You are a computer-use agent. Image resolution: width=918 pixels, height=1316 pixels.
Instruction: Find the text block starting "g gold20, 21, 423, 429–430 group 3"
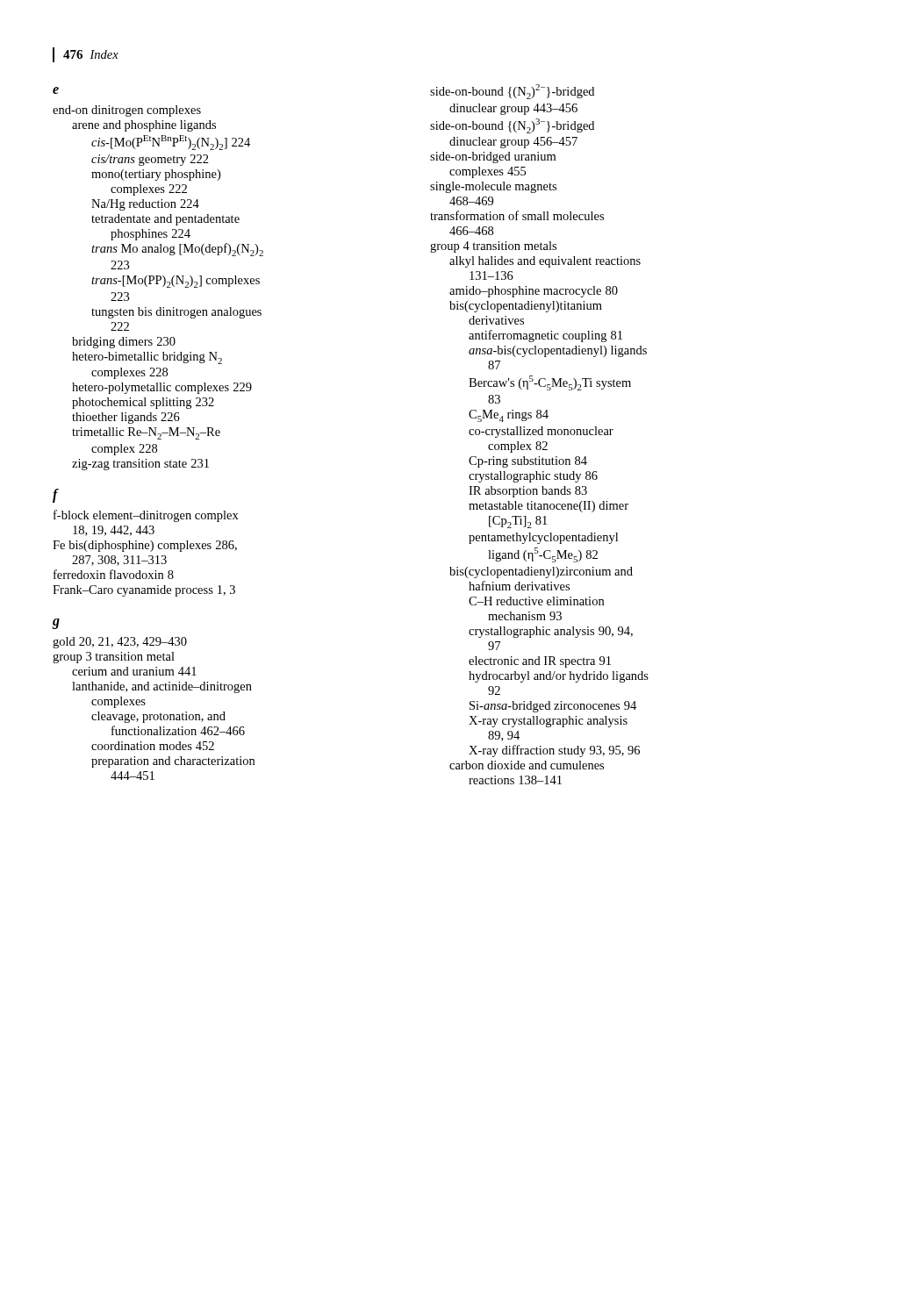pyautogui.click(x=228, y=699)
